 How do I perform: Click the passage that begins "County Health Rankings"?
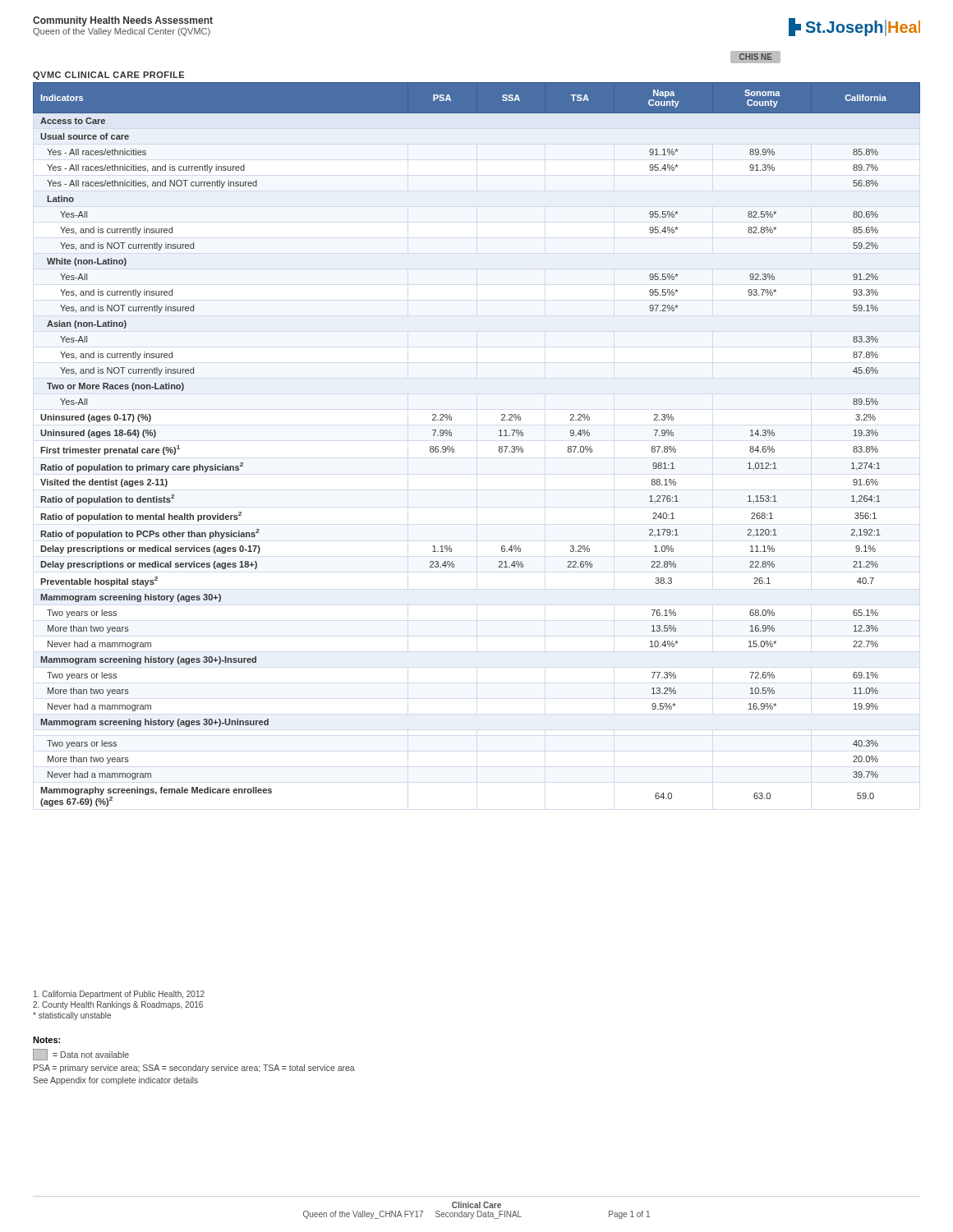(x=118, y=1005)
